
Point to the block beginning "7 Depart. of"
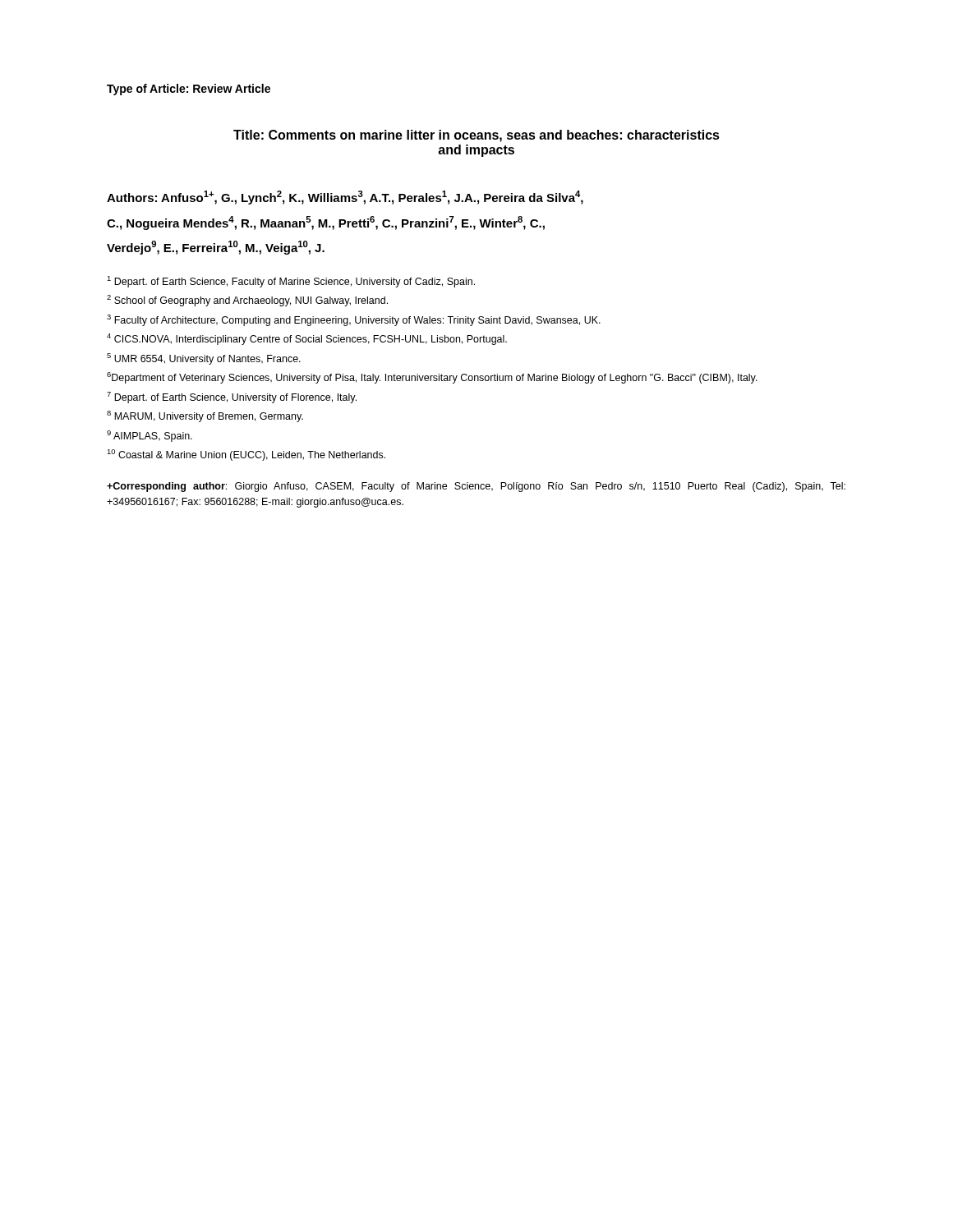point(232,397)
